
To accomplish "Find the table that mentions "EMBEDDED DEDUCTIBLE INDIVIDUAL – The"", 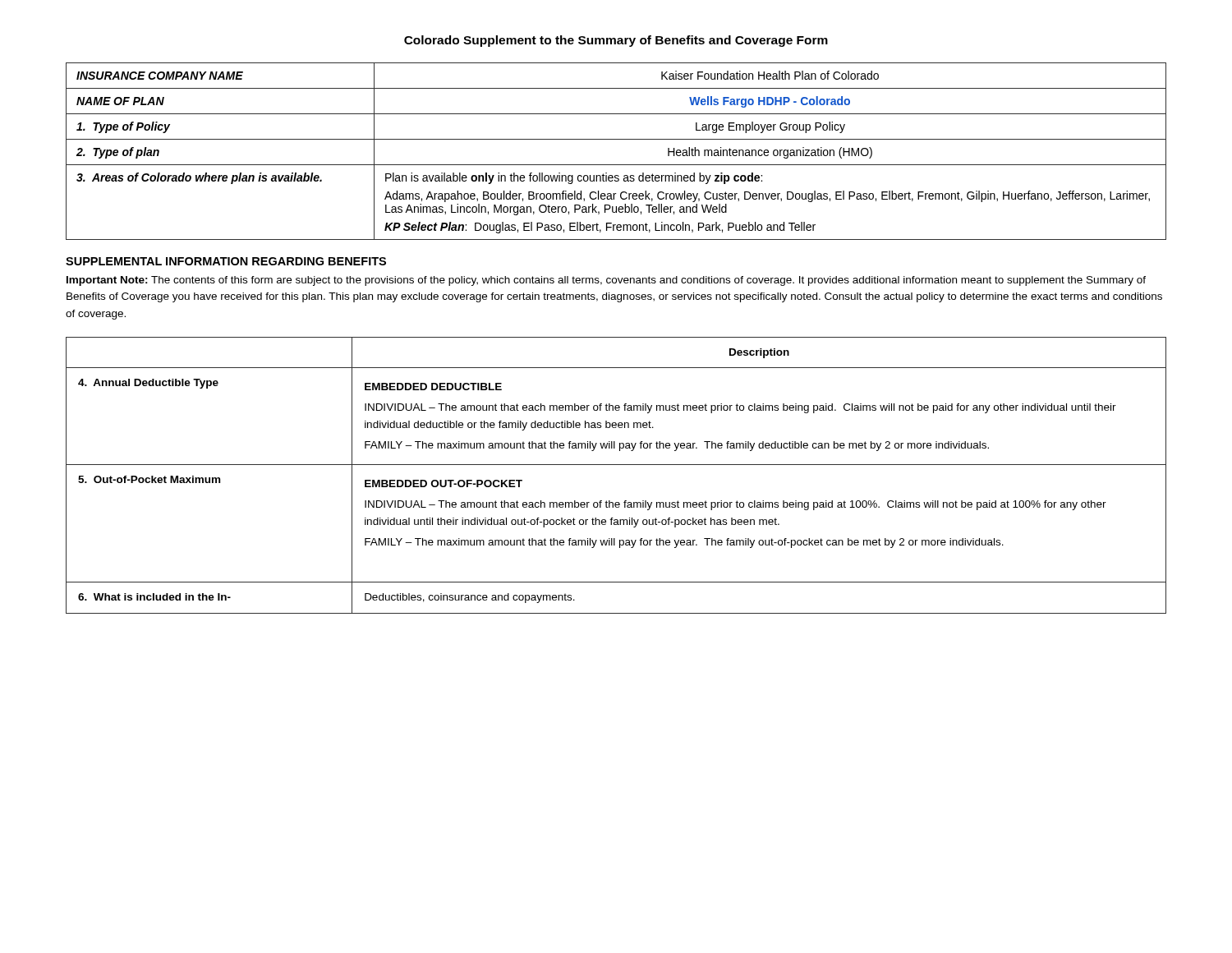I will 616,475.
